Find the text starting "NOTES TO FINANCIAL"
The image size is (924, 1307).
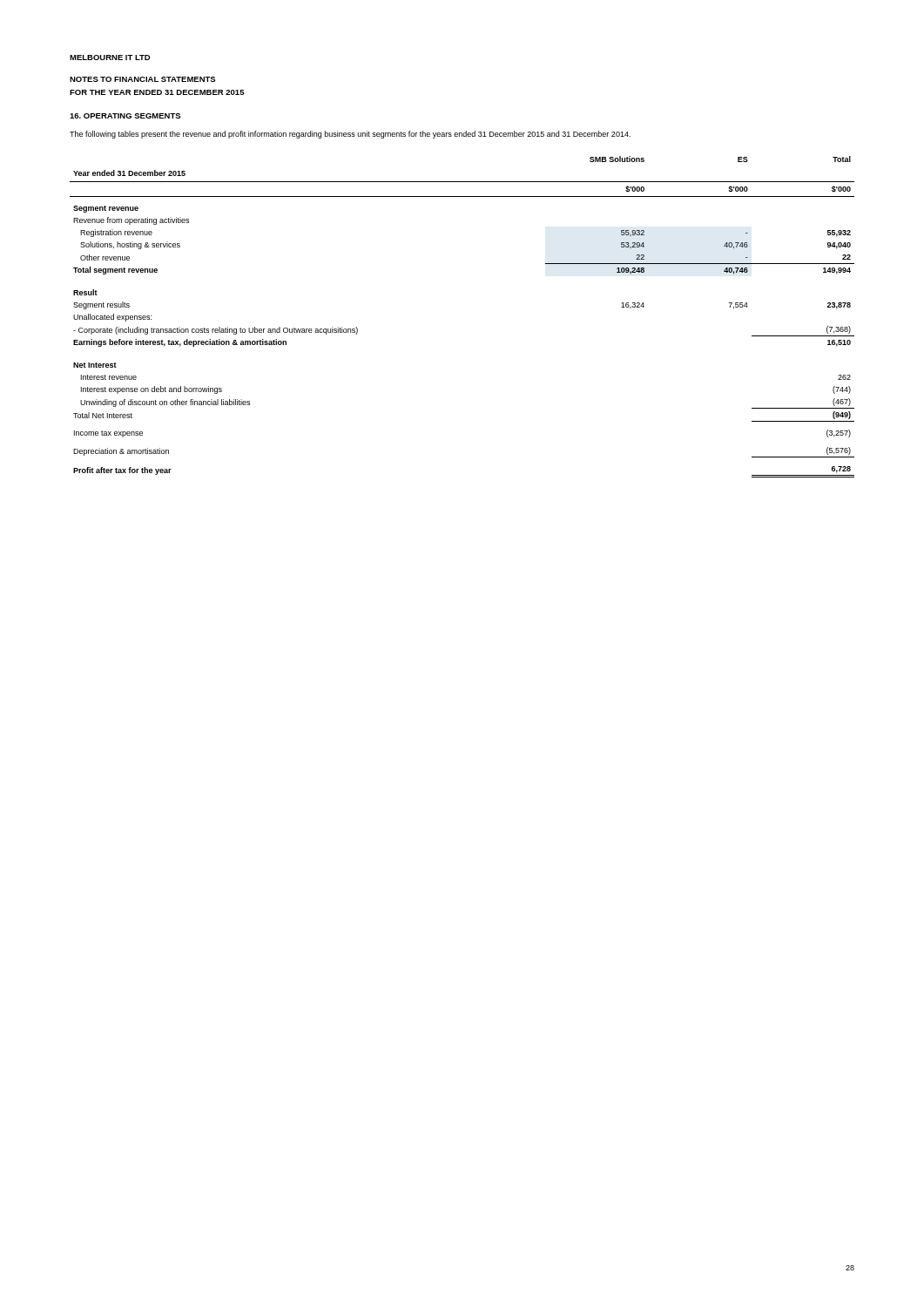(x=157, y=85)
